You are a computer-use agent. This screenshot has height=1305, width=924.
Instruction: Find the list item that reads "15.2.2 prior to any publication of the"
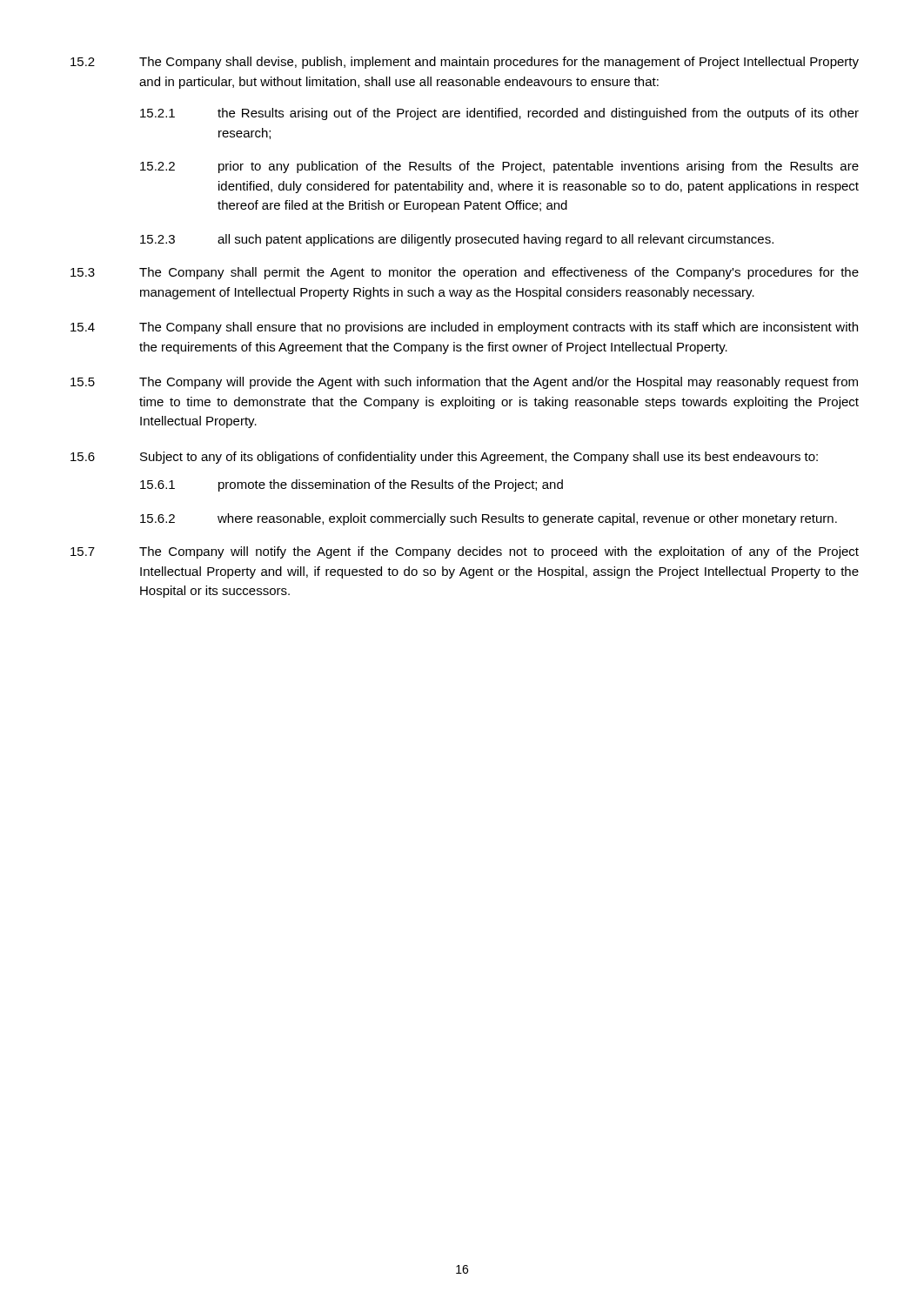pos(499,186)
